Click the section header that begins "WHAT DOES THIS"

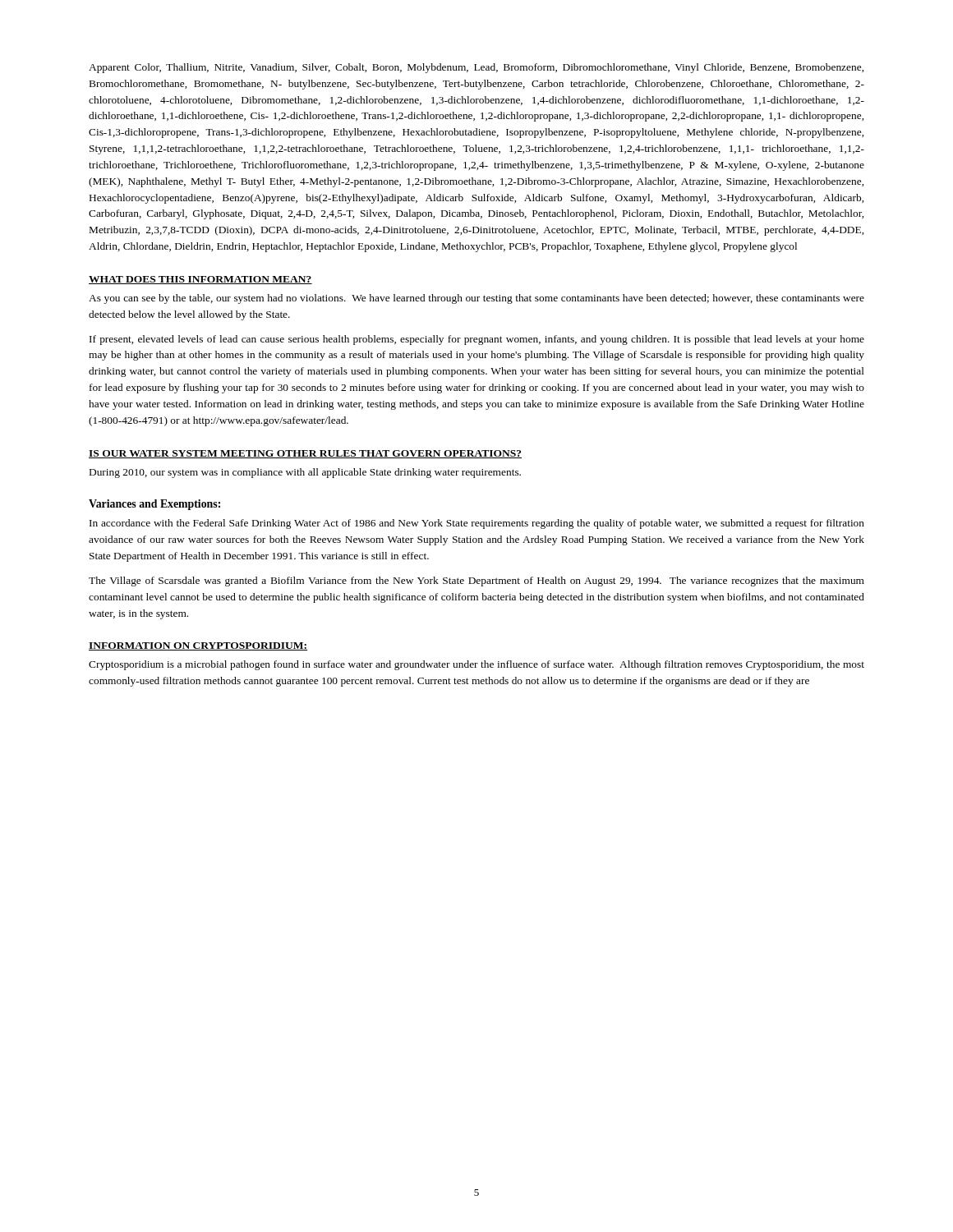pos(200,279)
